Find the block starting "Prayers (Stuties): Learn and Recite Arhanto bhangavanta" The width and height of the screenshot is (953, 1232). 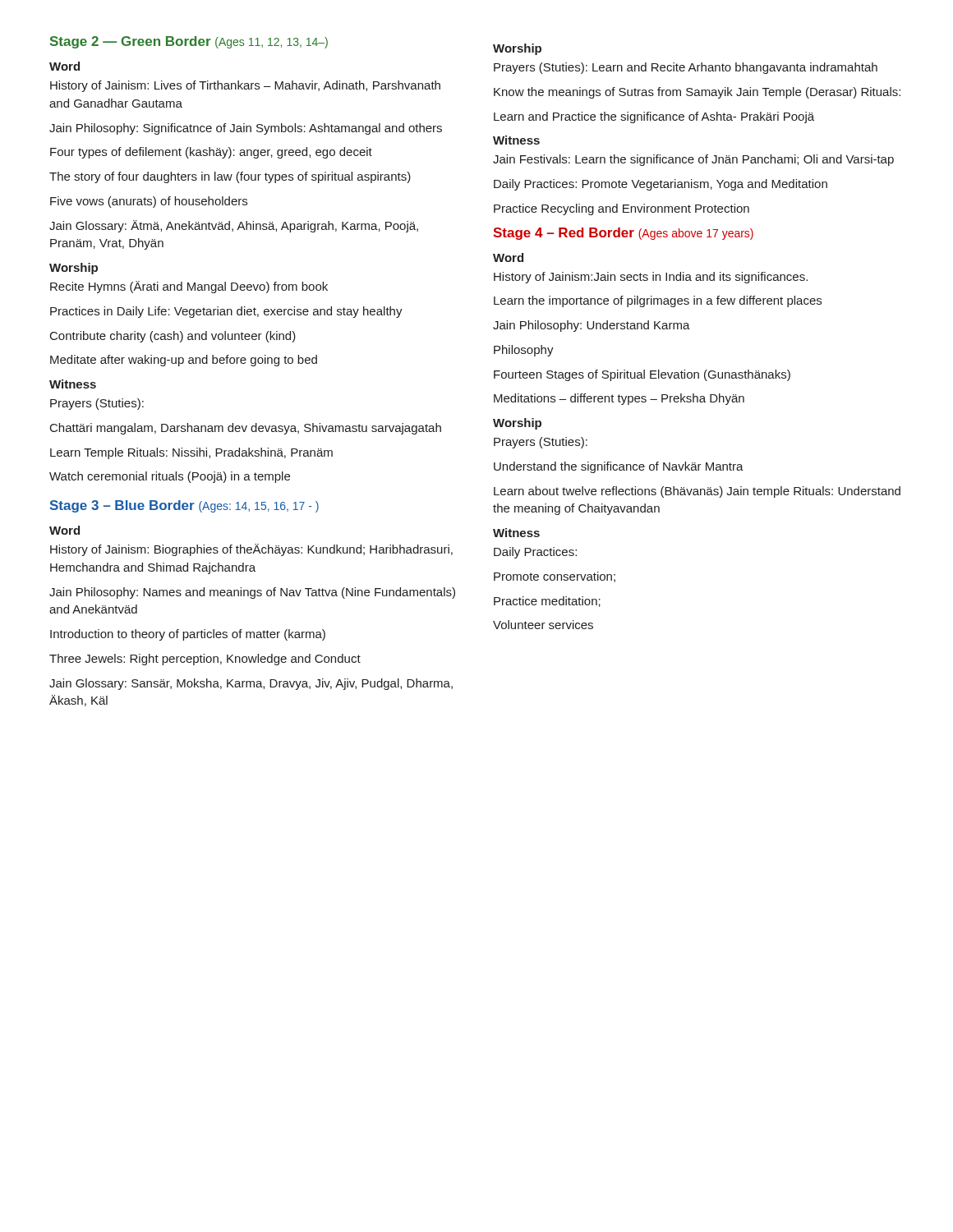click(x=685, y=67)
